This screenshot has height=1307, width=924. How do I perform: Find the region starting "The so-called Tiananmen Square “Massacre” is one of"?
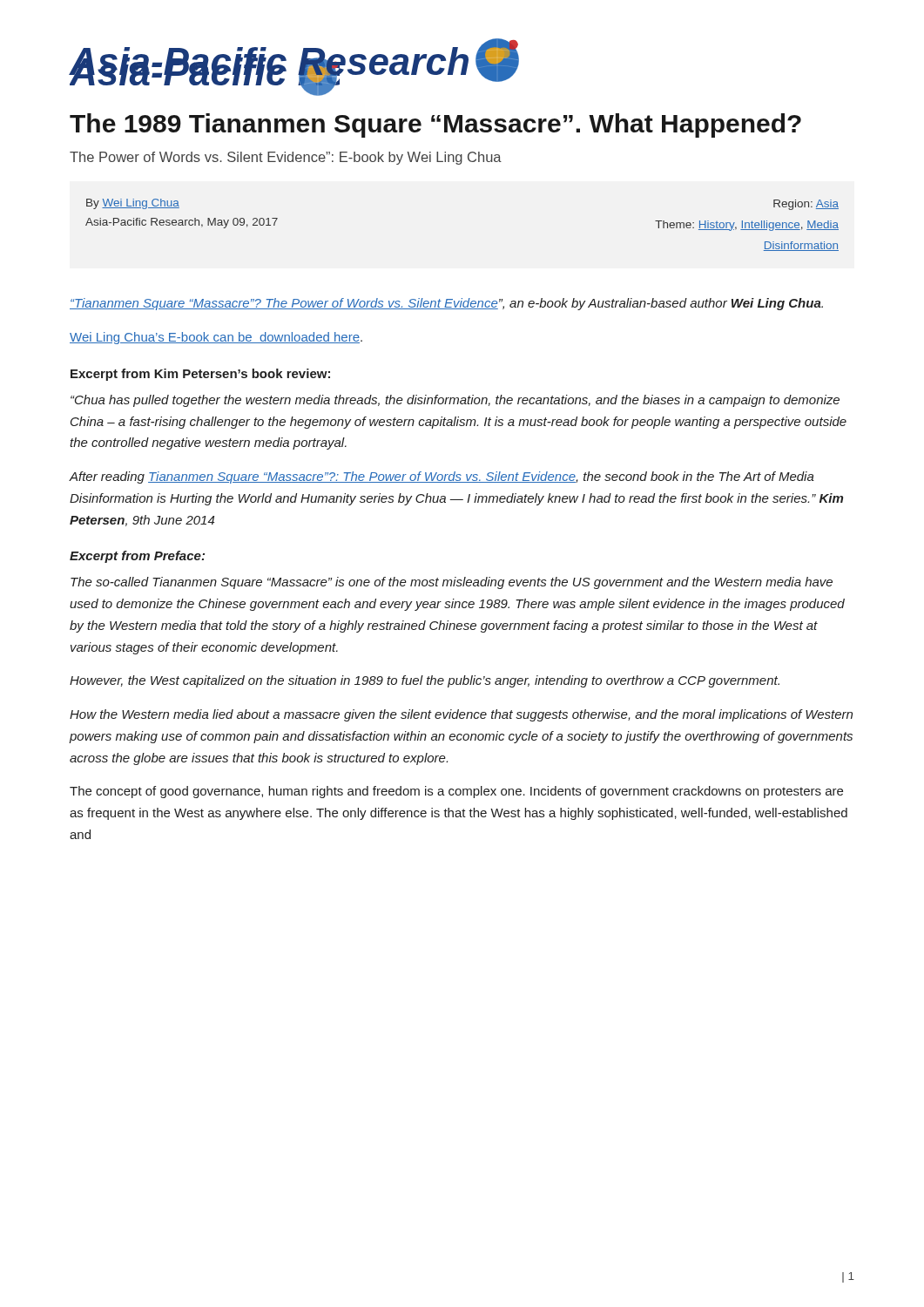(457, 614)
